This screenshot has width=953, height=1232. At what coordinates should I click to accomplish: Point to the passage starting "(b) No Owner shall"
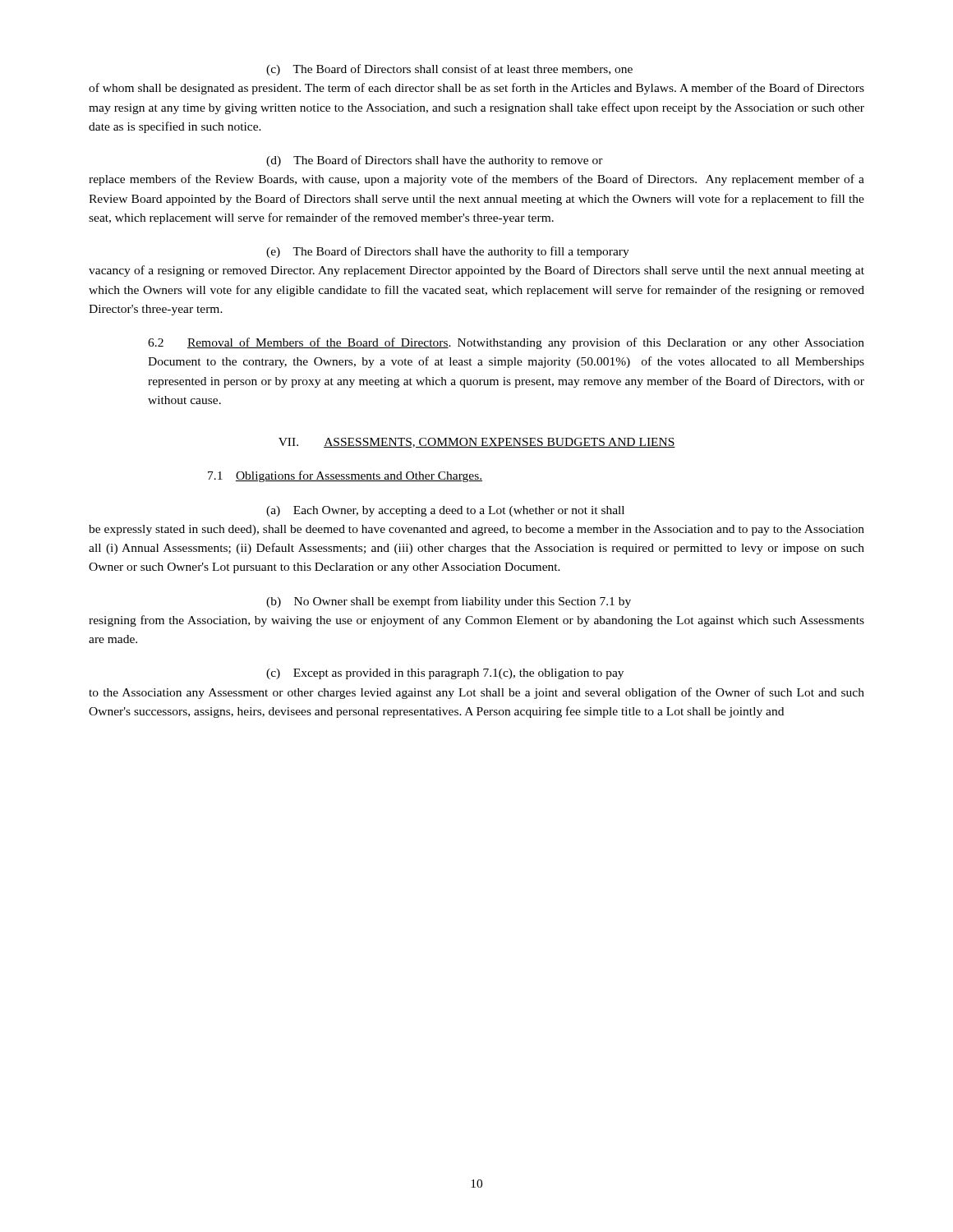pyautogui.click(x=476, y=618)
